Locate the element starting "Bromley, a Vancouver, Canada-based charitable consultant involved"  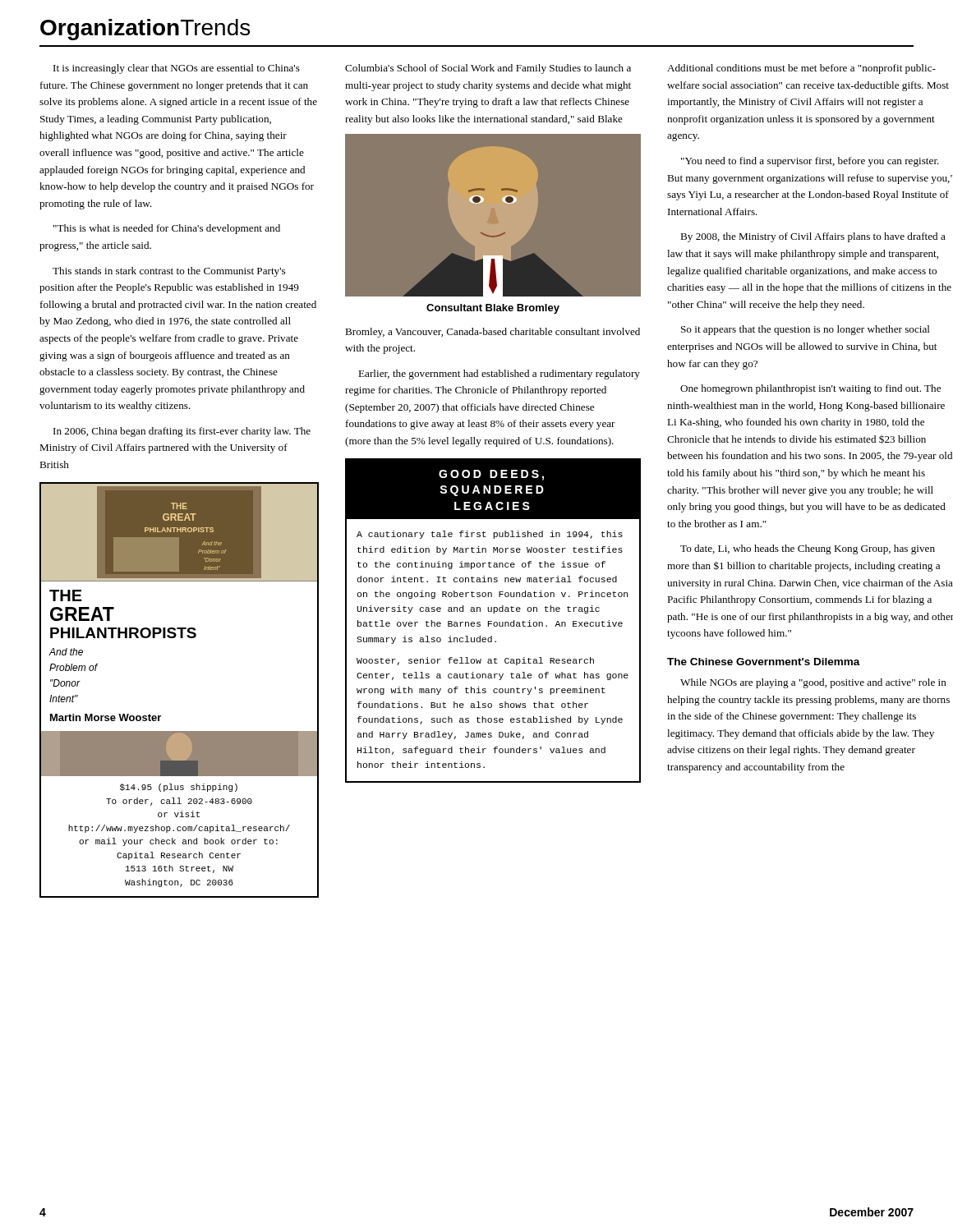click(x=493, y=339)
